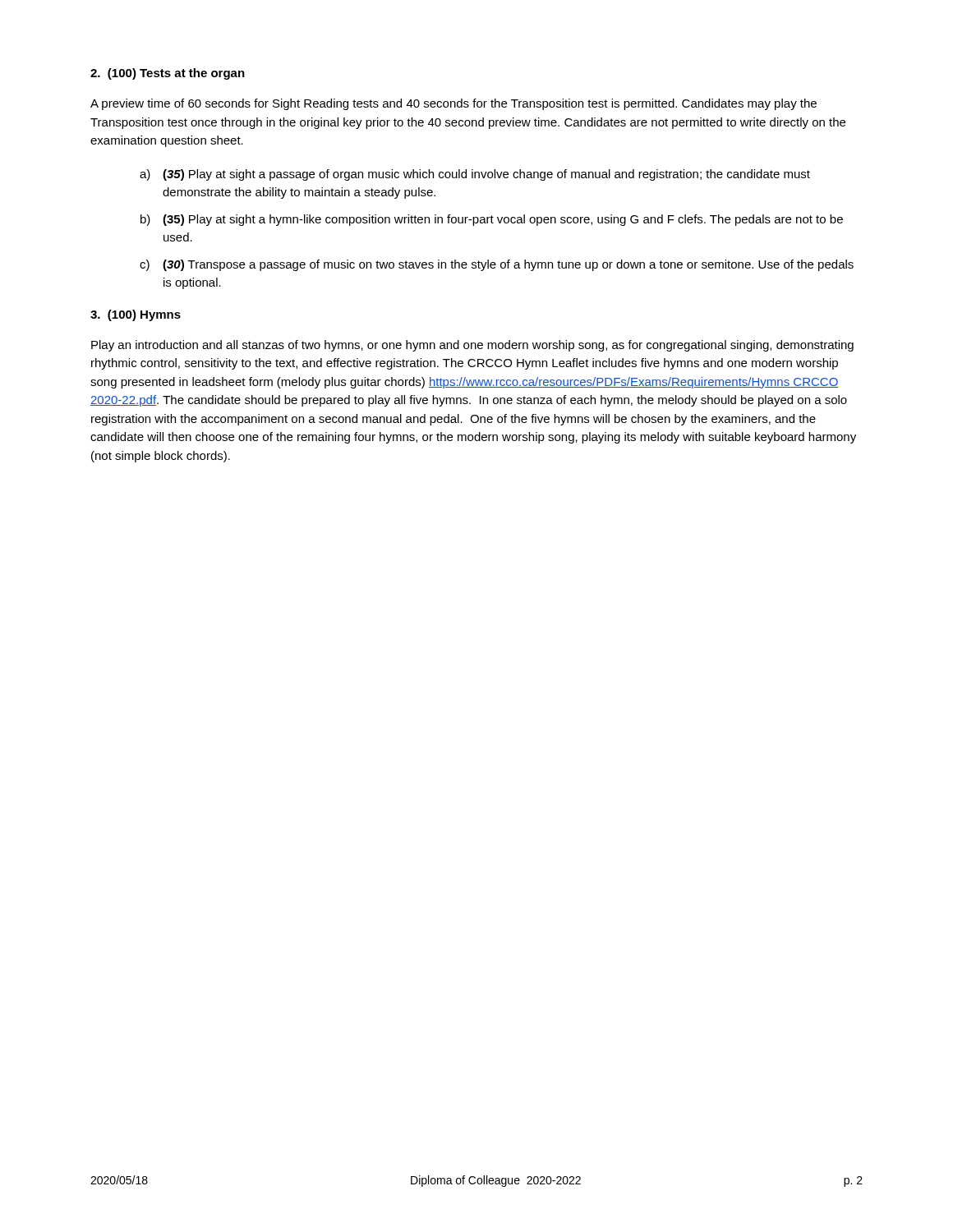This screenshot has width=953, height=1232.
Task: Locate the text block starting "b) (35) Play at sight"
Action: [501, 228]
